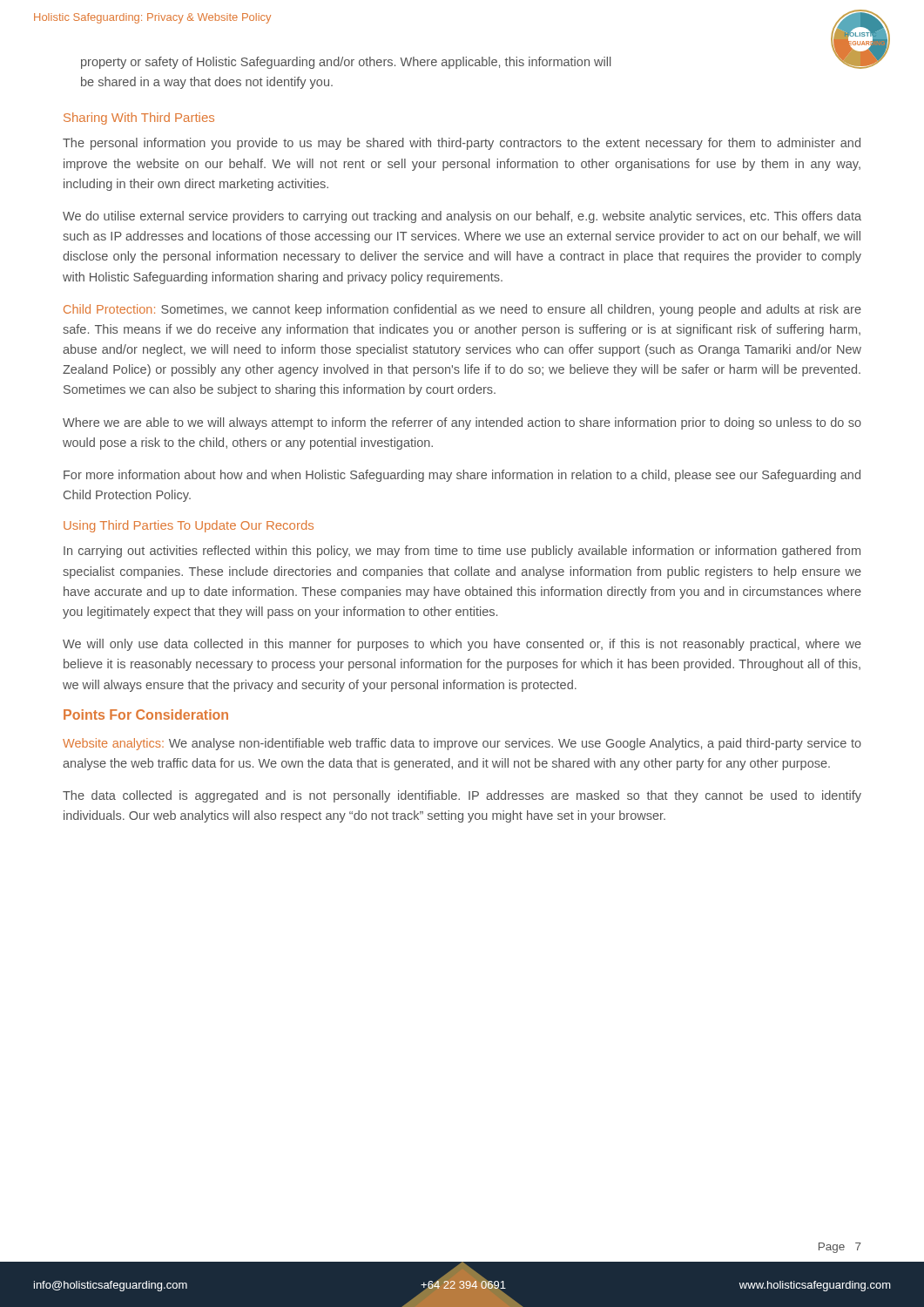Select the text block that says "Child Protection: Sometimes, we"
This screenshot has width=924, height=1307.
point(462,349)
